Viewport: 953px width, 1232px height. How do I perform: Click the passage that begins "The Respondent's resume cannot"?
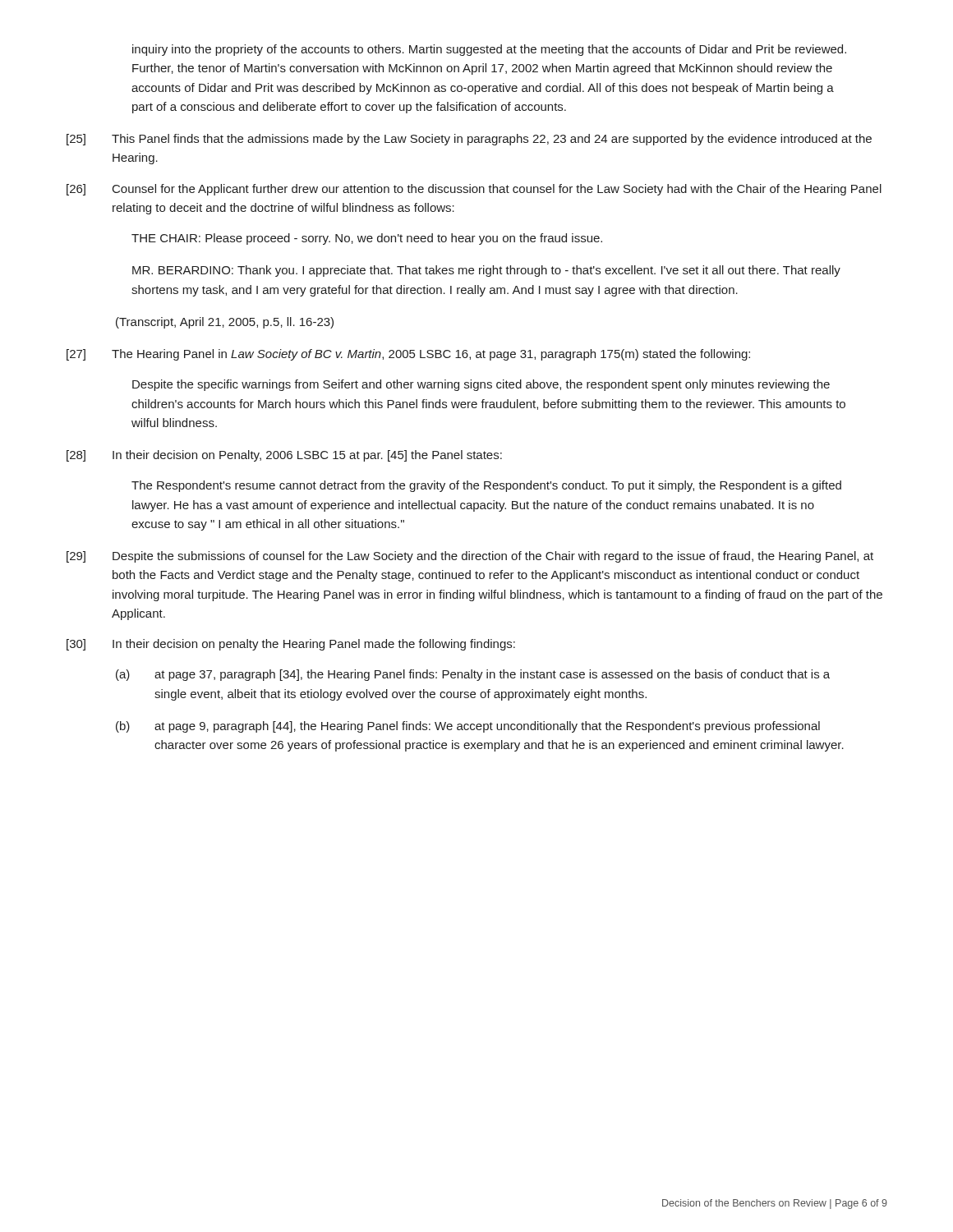point(487,504)
